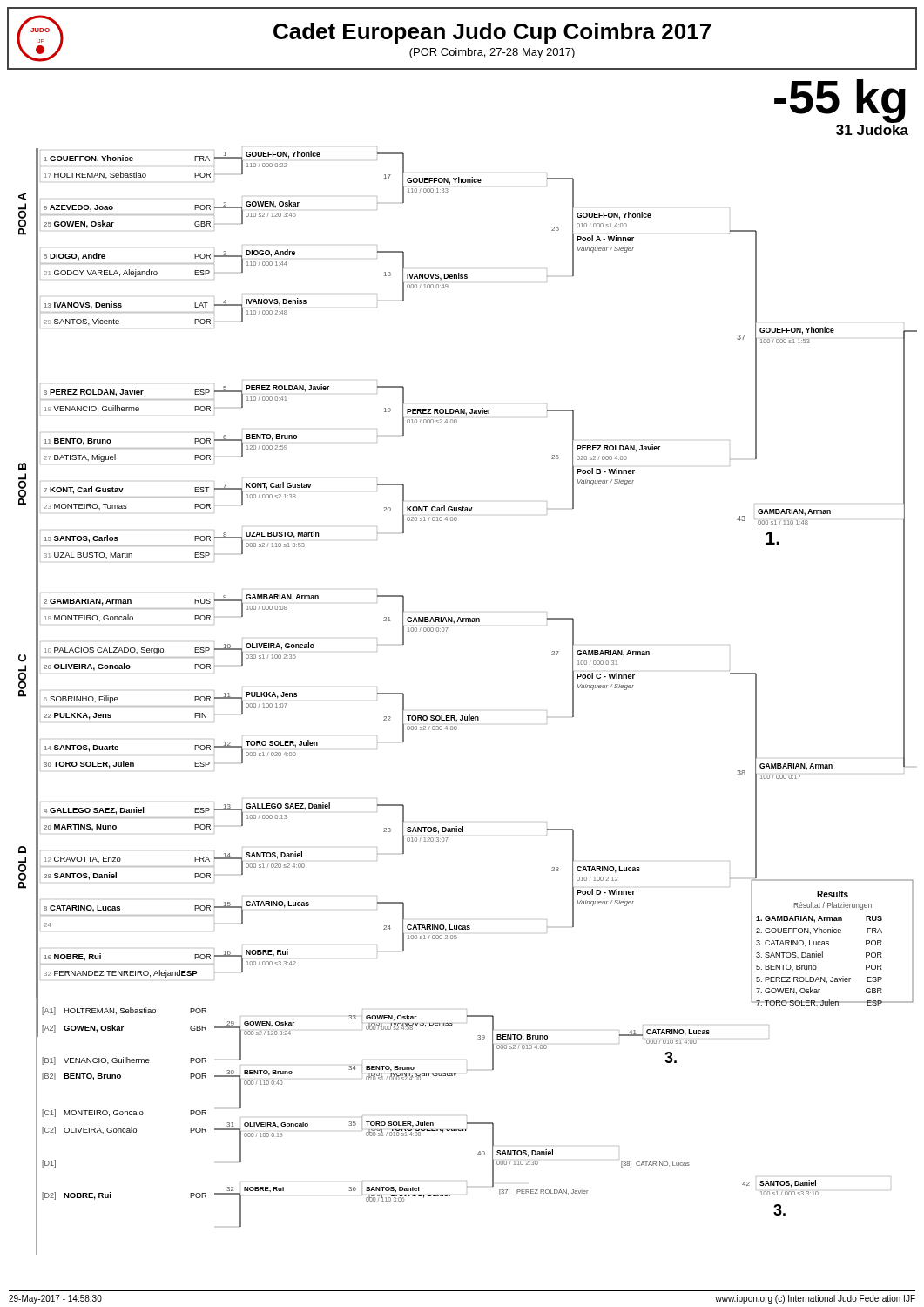Locate the text "-55 kg 31 Judoka"
Screen dimensions: 1307x924
(840, 105)
